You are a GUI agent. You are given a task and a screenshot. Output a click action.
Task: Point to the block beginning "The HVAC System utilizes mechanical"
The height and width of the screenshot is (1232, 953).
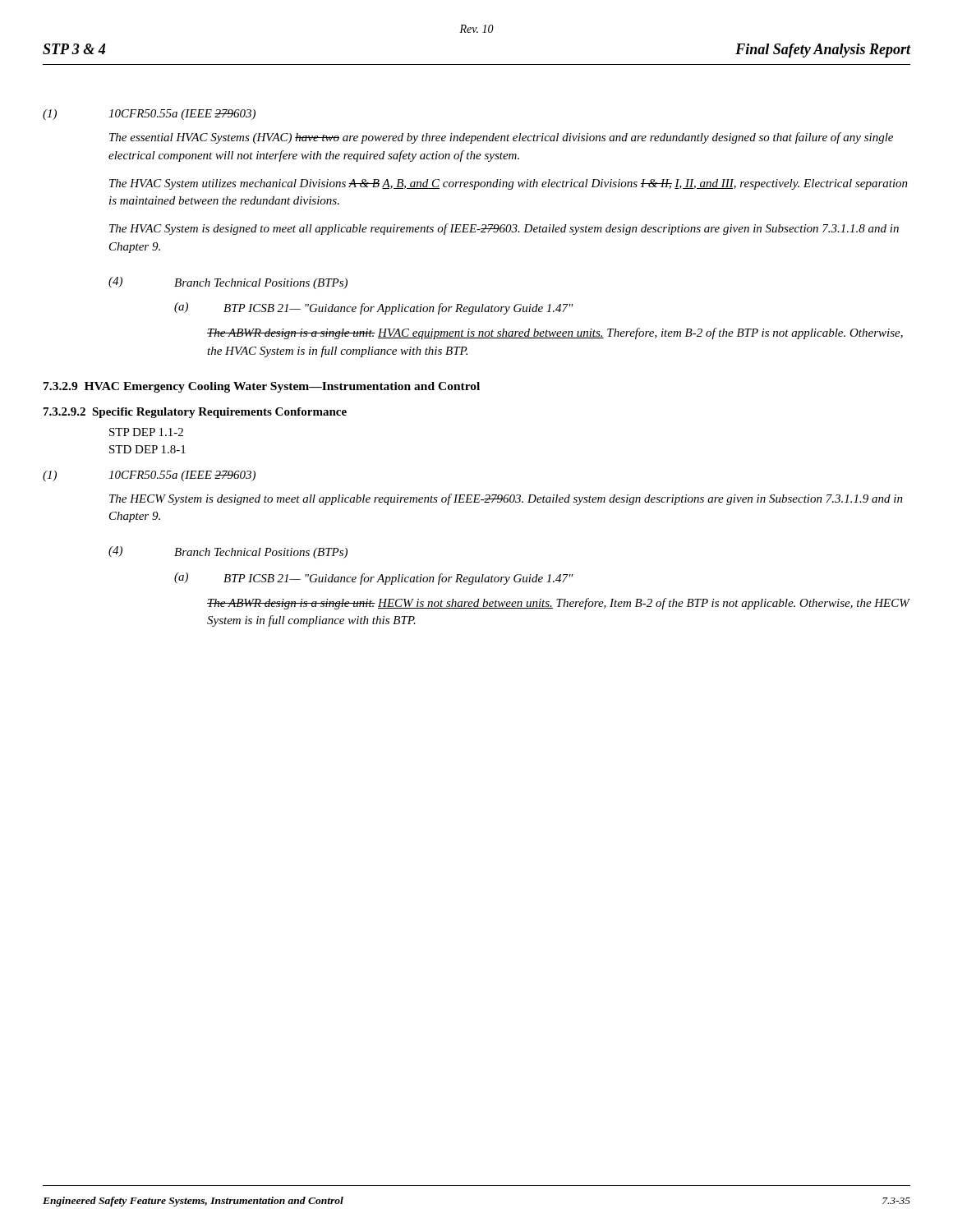508,192
